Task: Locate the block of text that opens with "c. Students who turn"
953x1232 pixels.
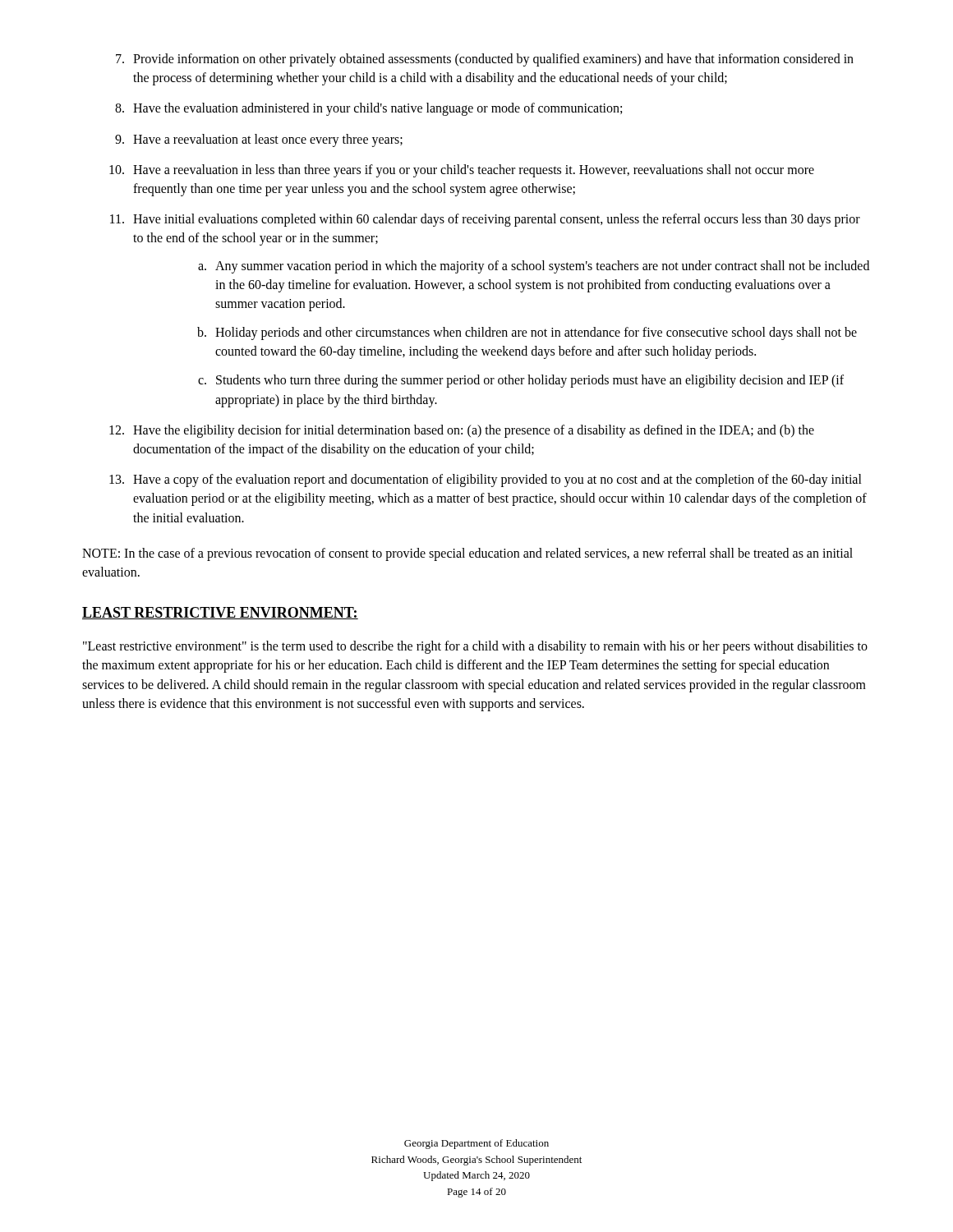Action: (x=502, y=390)
